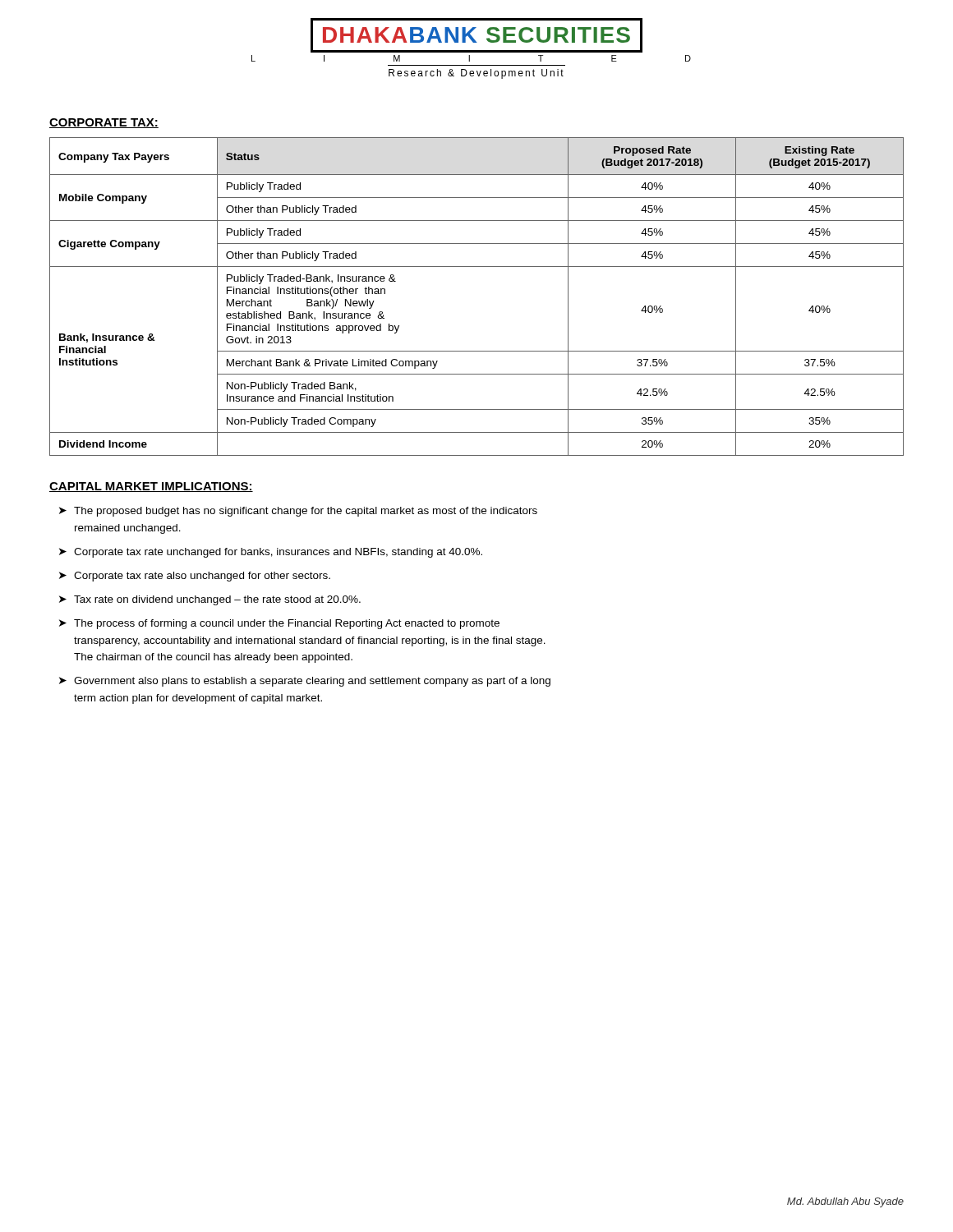Navigate to the region starting "➤ The process"
Screen dimensions: 1232x953
pos(302,641)
